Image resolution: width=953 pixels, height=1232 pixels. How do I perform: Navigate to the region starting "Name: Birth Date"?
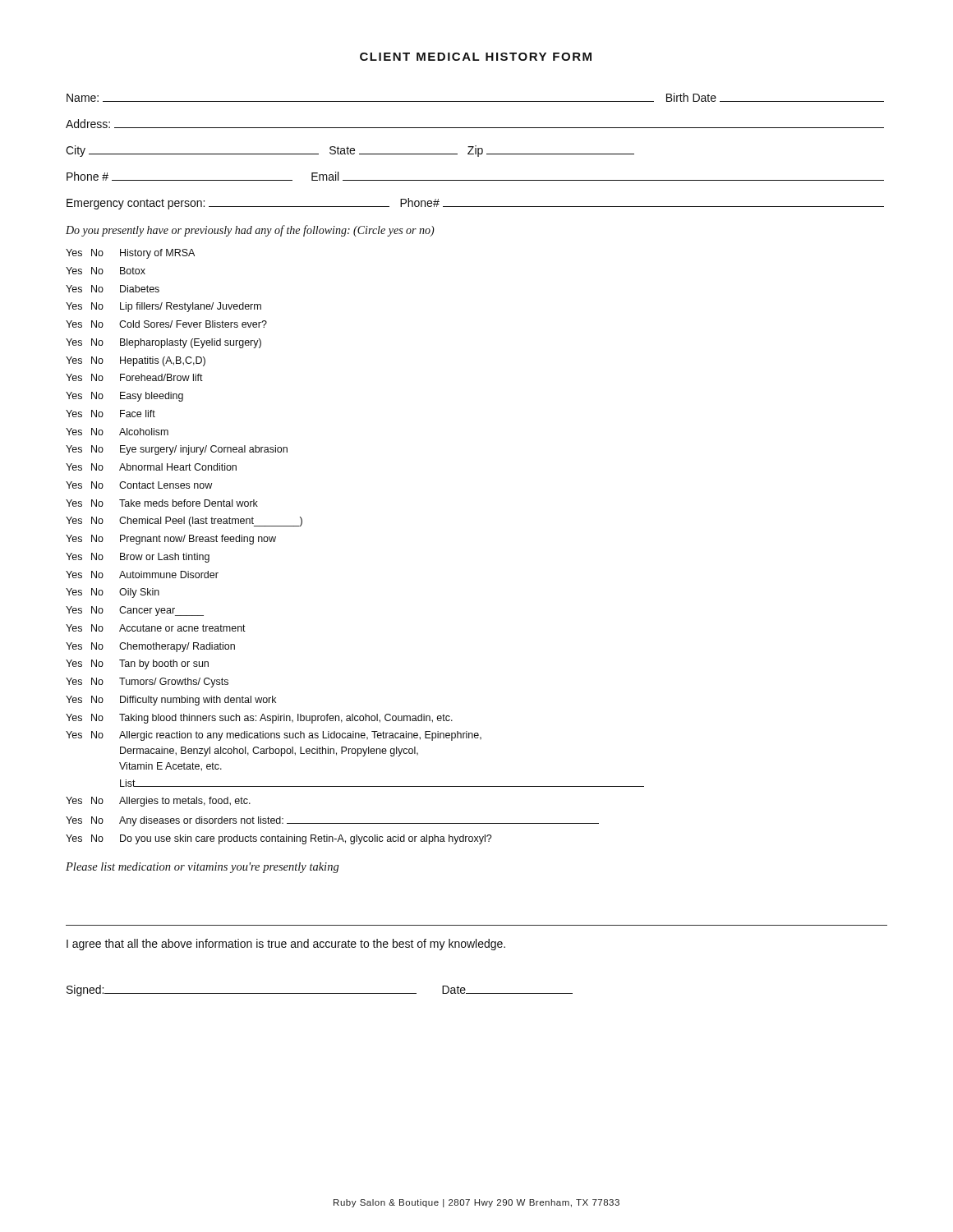475,96
